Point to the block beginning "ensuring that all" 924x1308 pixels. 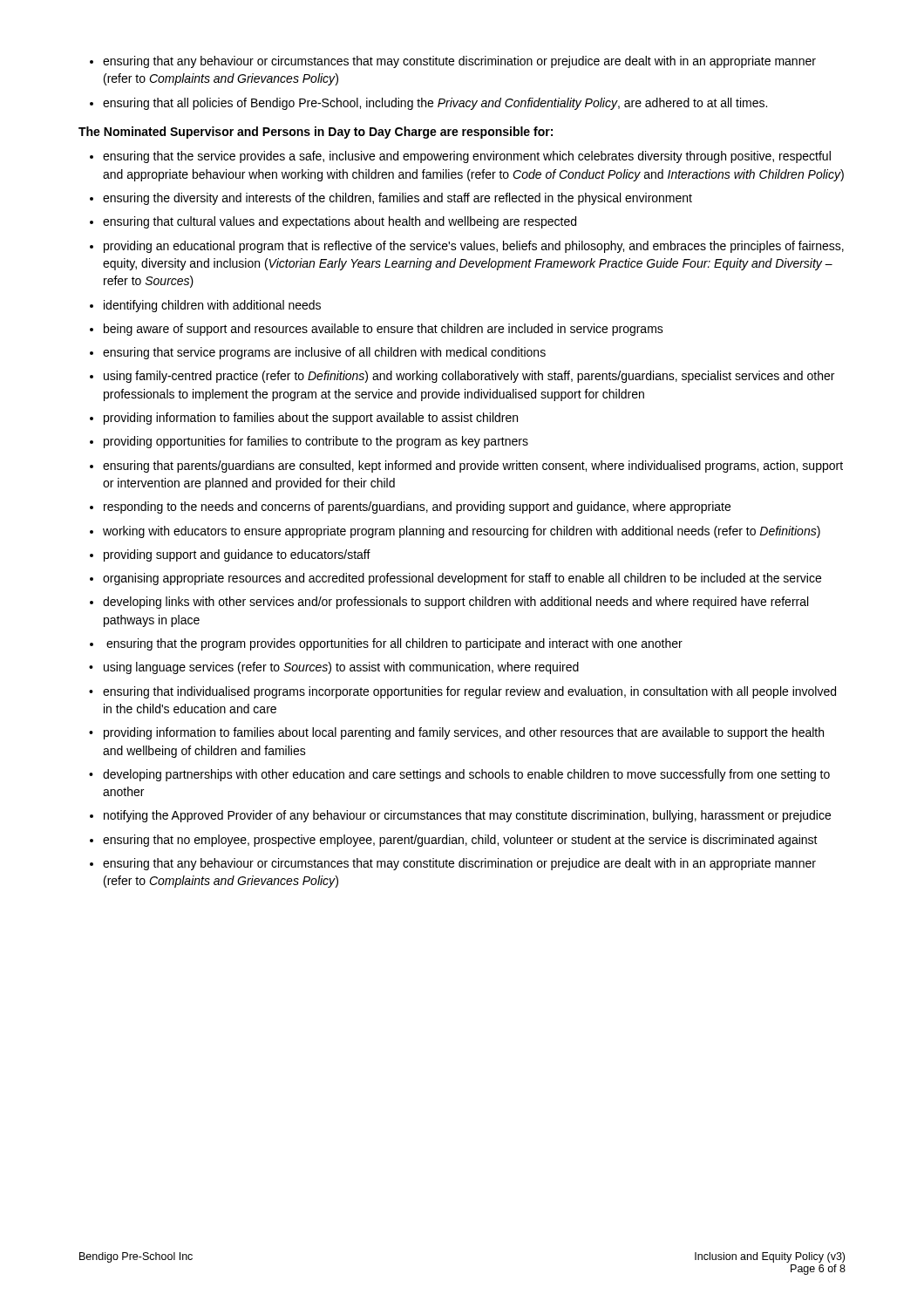click(x=474, y=103)
